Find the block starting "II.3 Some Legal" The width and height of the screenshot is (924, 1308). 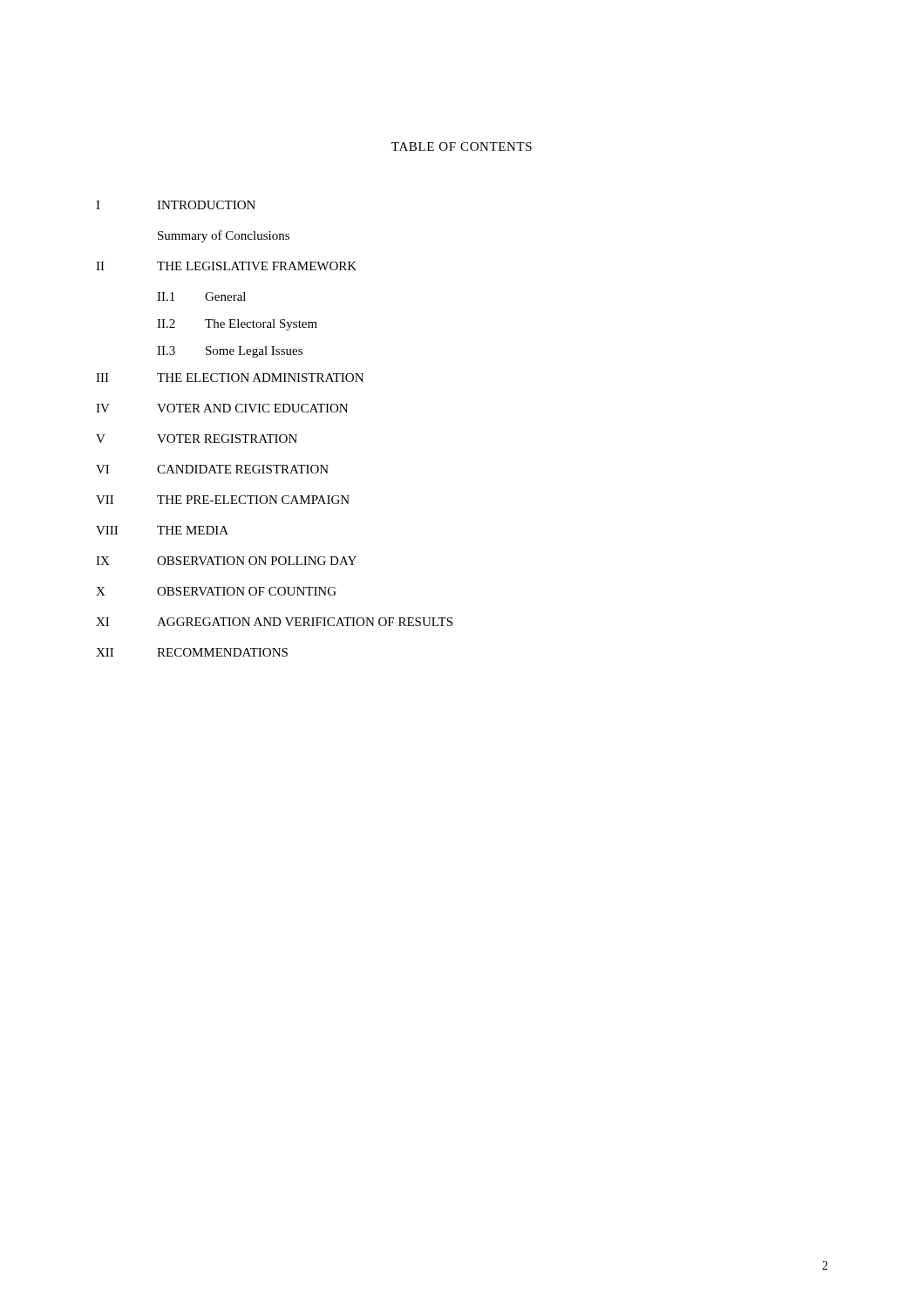point(230,351)
